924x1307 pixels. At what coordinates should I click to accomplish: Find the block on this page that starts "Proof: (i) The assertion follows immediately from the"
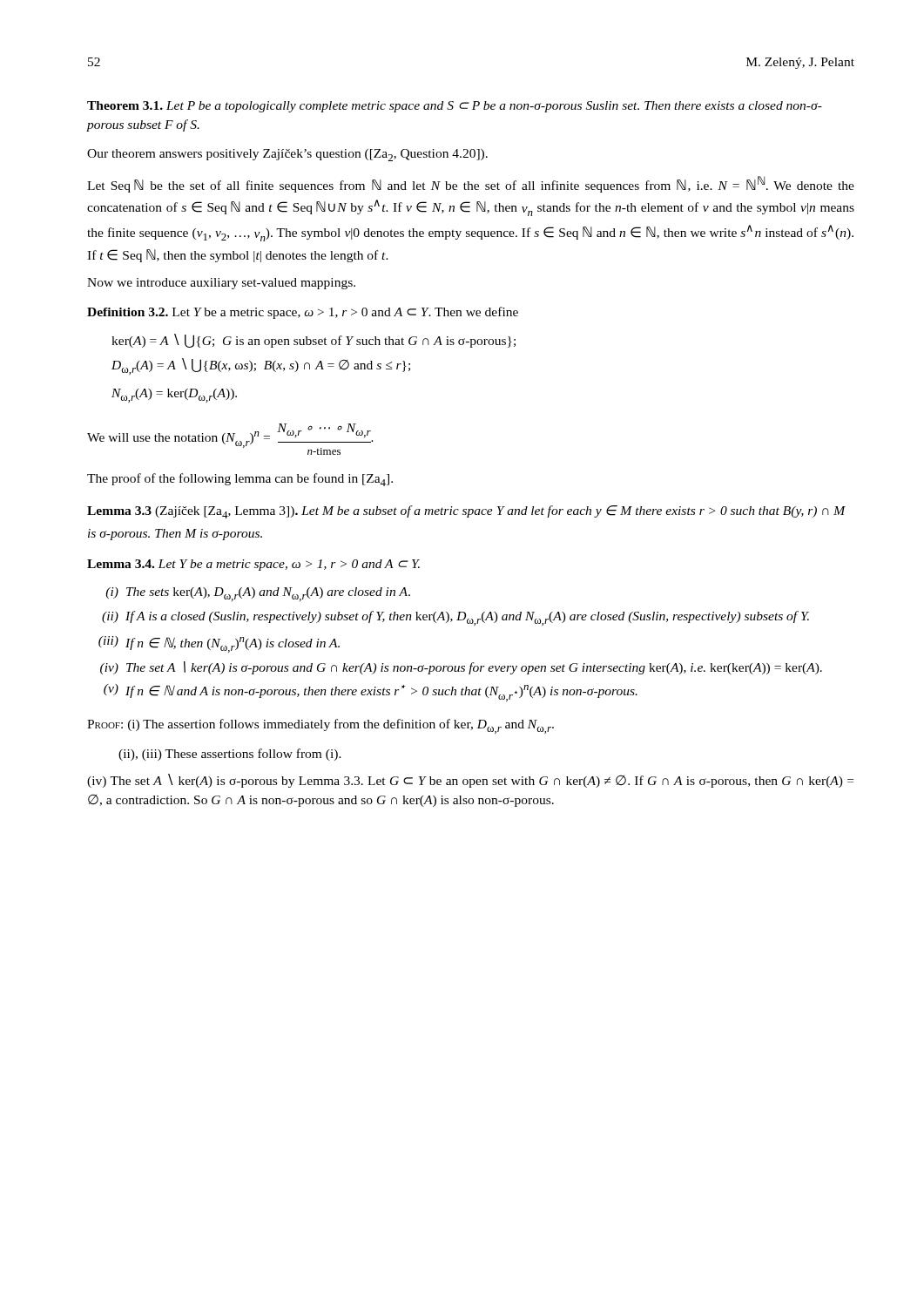point(321,726)
